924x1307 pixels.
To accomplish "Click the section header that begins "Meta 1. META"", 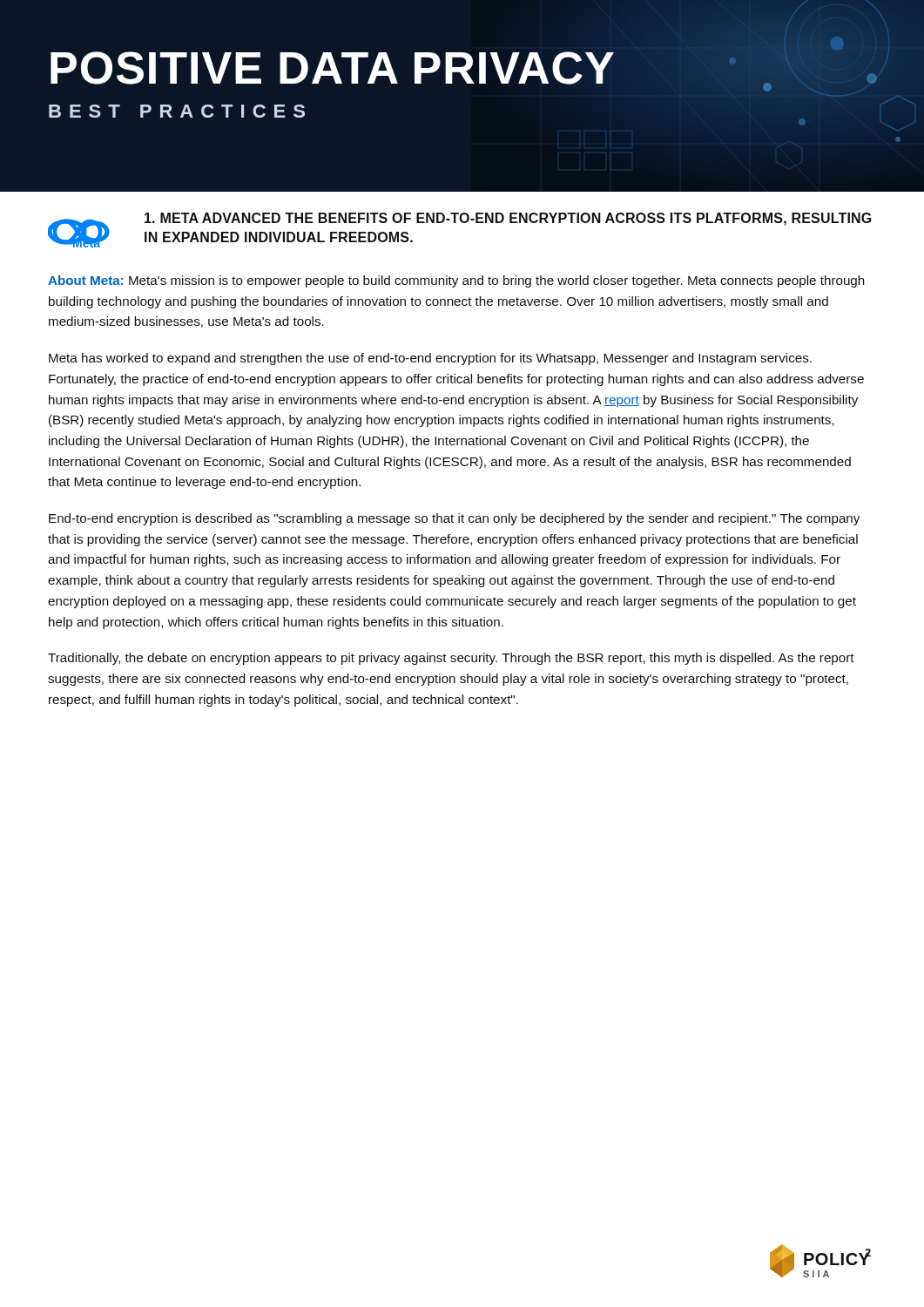I will pos(462,230).
